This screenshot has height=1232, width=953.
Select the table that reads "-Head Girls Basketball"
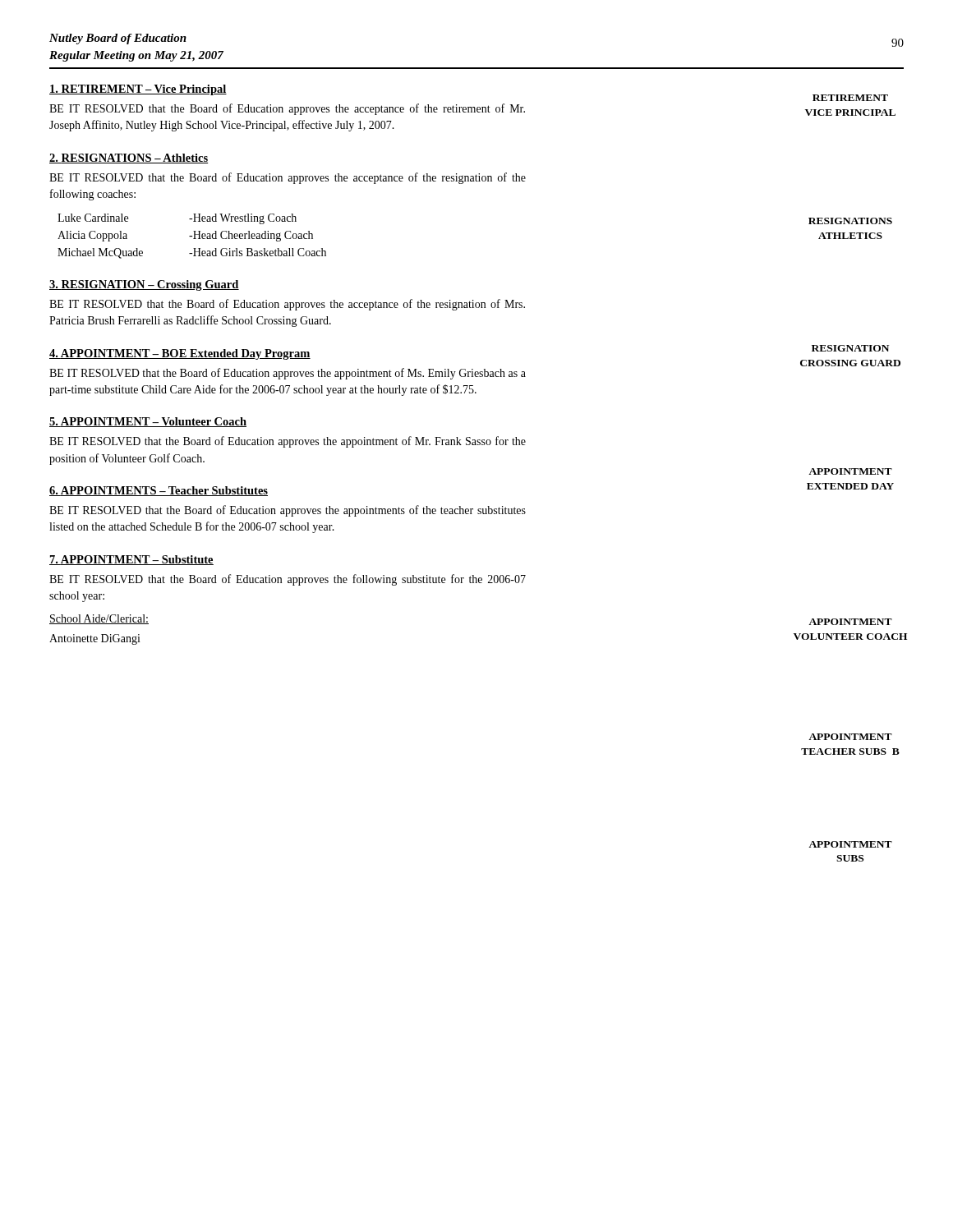pos(292,235)
